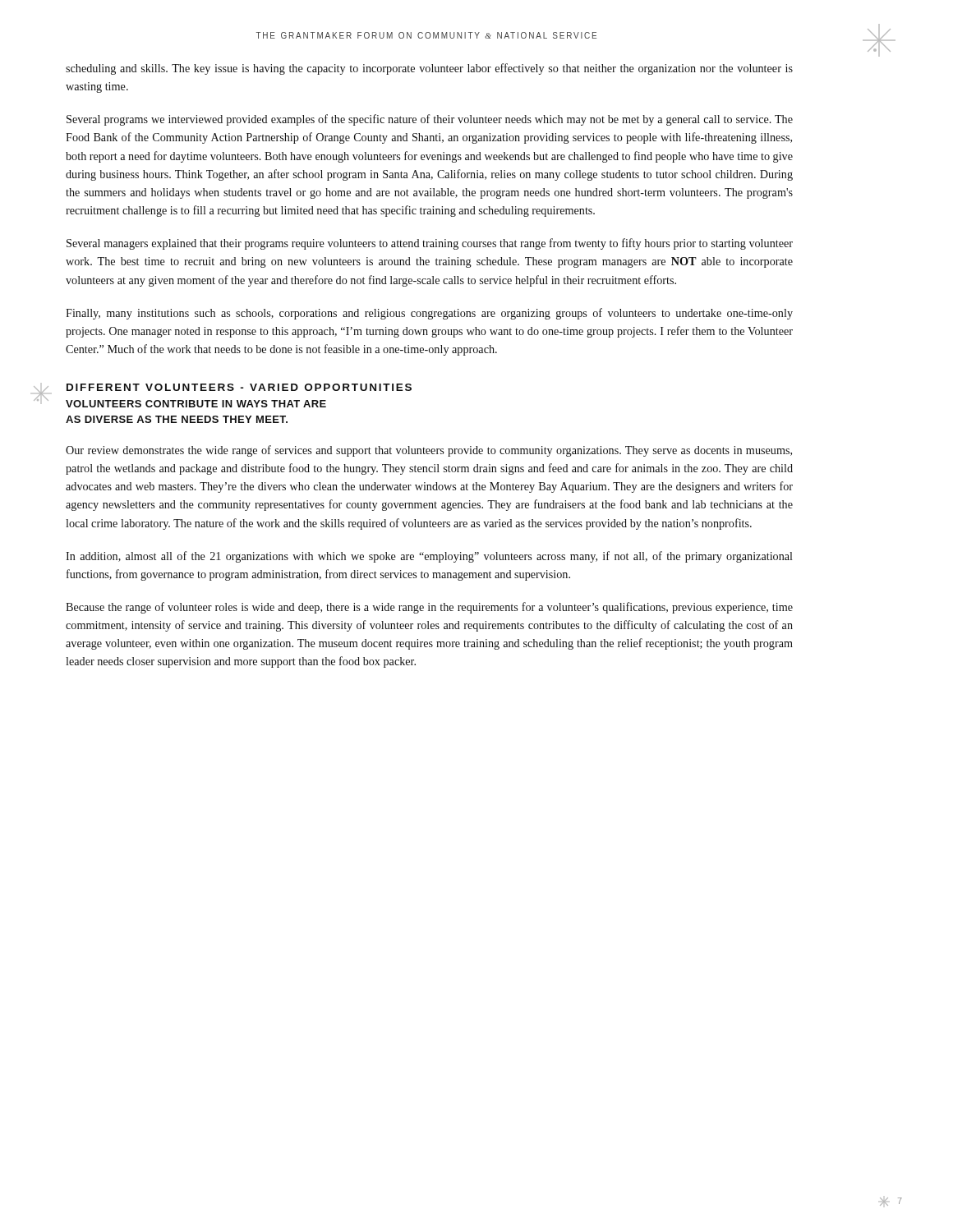953x1232 pixels.
Task: Select the text block containing "scheduling and skills. The key issue"
Action: pyautogui.click(x=429, y=77)
